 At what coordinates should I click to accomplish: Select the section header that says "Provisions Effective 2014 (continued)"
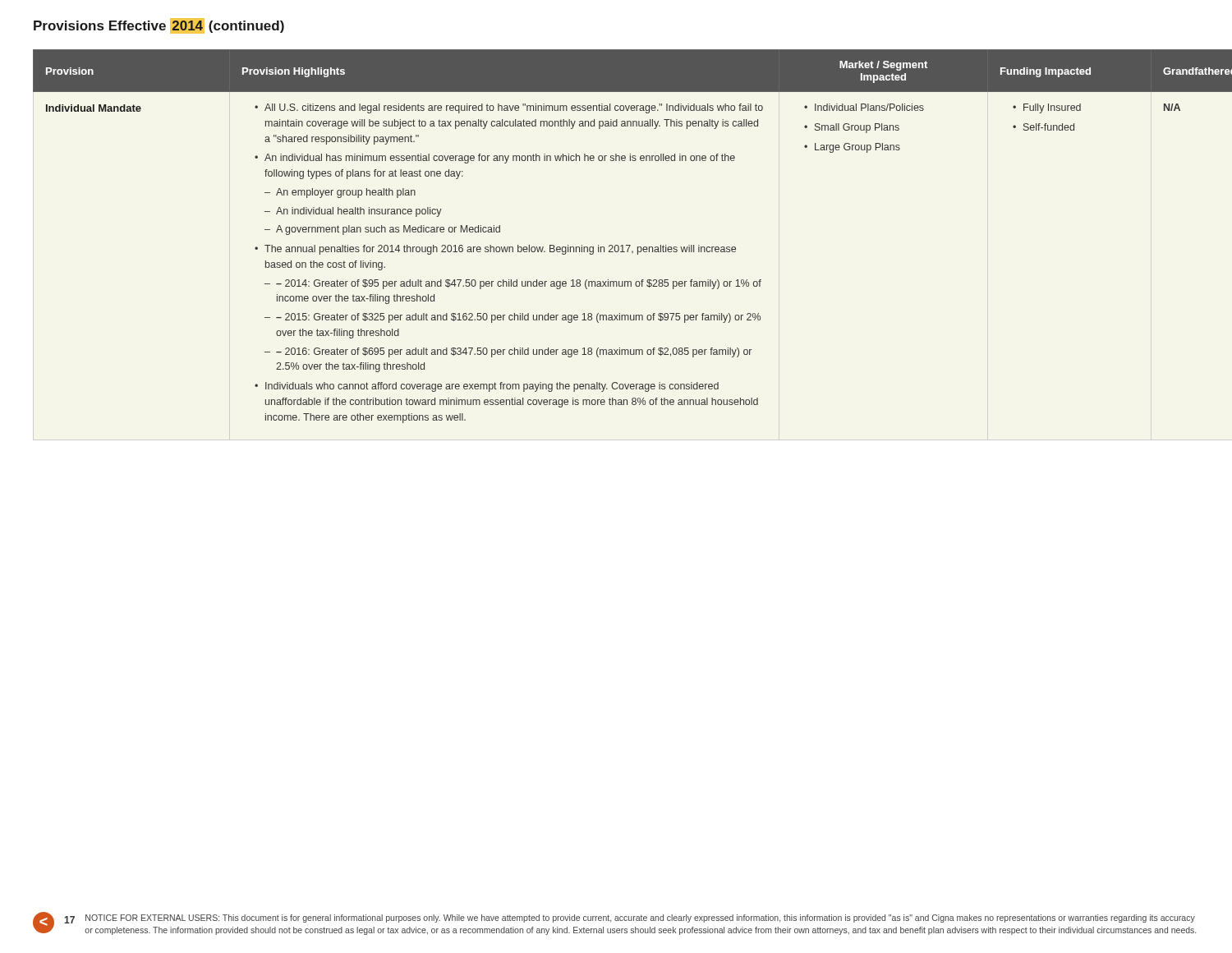159,26
